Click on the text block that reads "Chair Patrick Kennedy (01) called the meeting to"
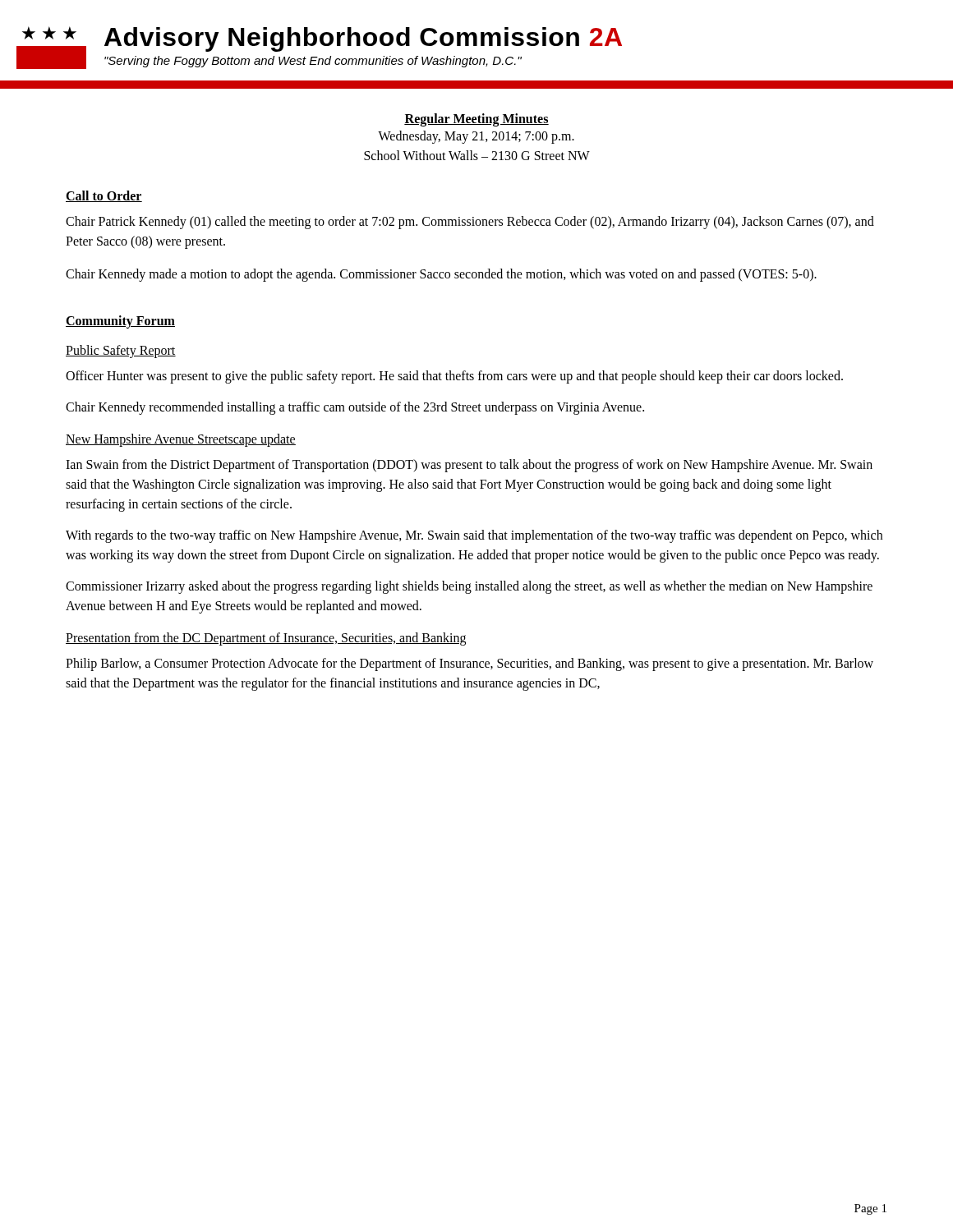Viewport: 953px width, 1232px height. pyautogui.click(x=470, y=231)
